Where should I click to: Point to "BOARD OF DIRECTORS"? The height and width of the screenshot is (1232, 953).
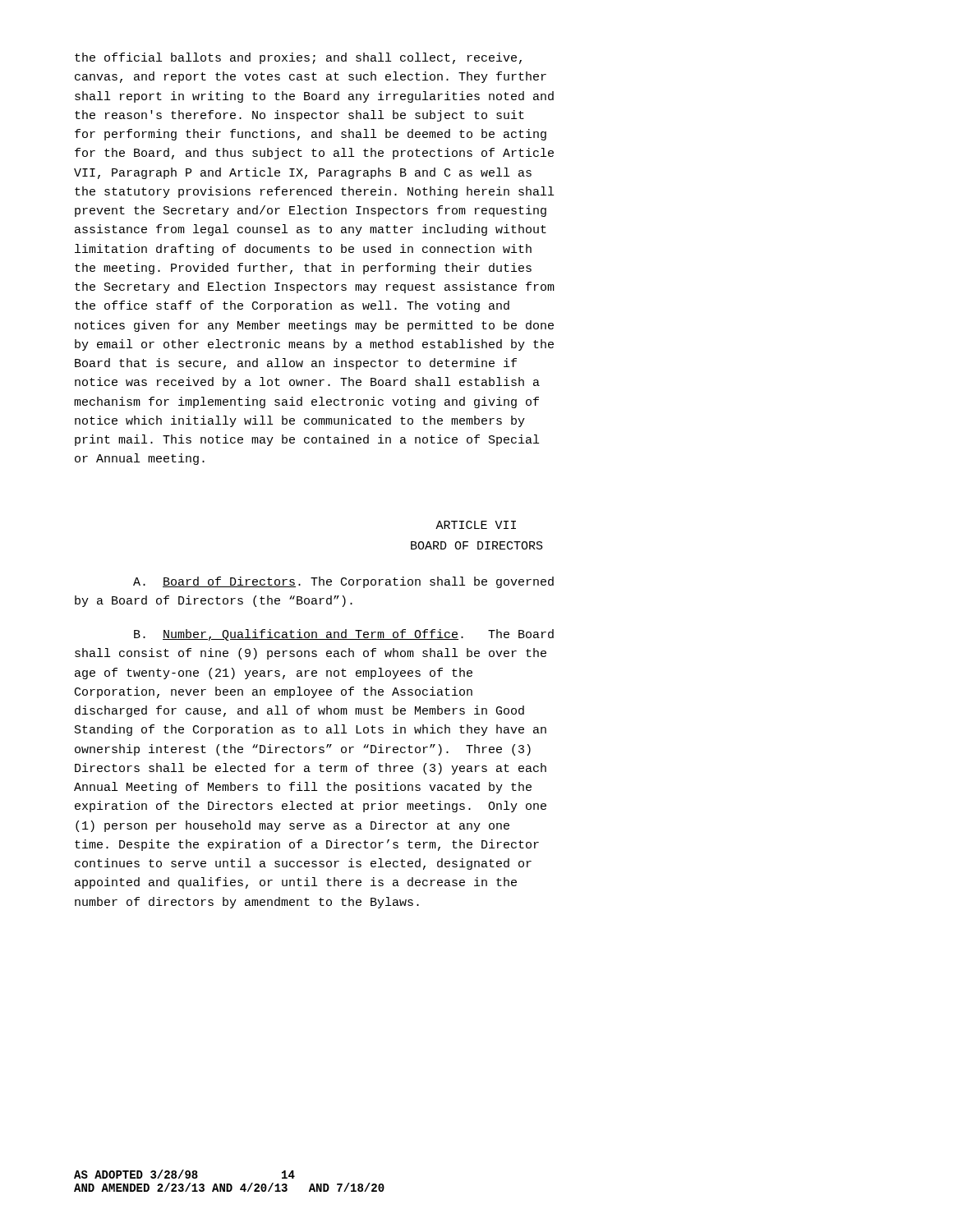[x=476, y=546]
